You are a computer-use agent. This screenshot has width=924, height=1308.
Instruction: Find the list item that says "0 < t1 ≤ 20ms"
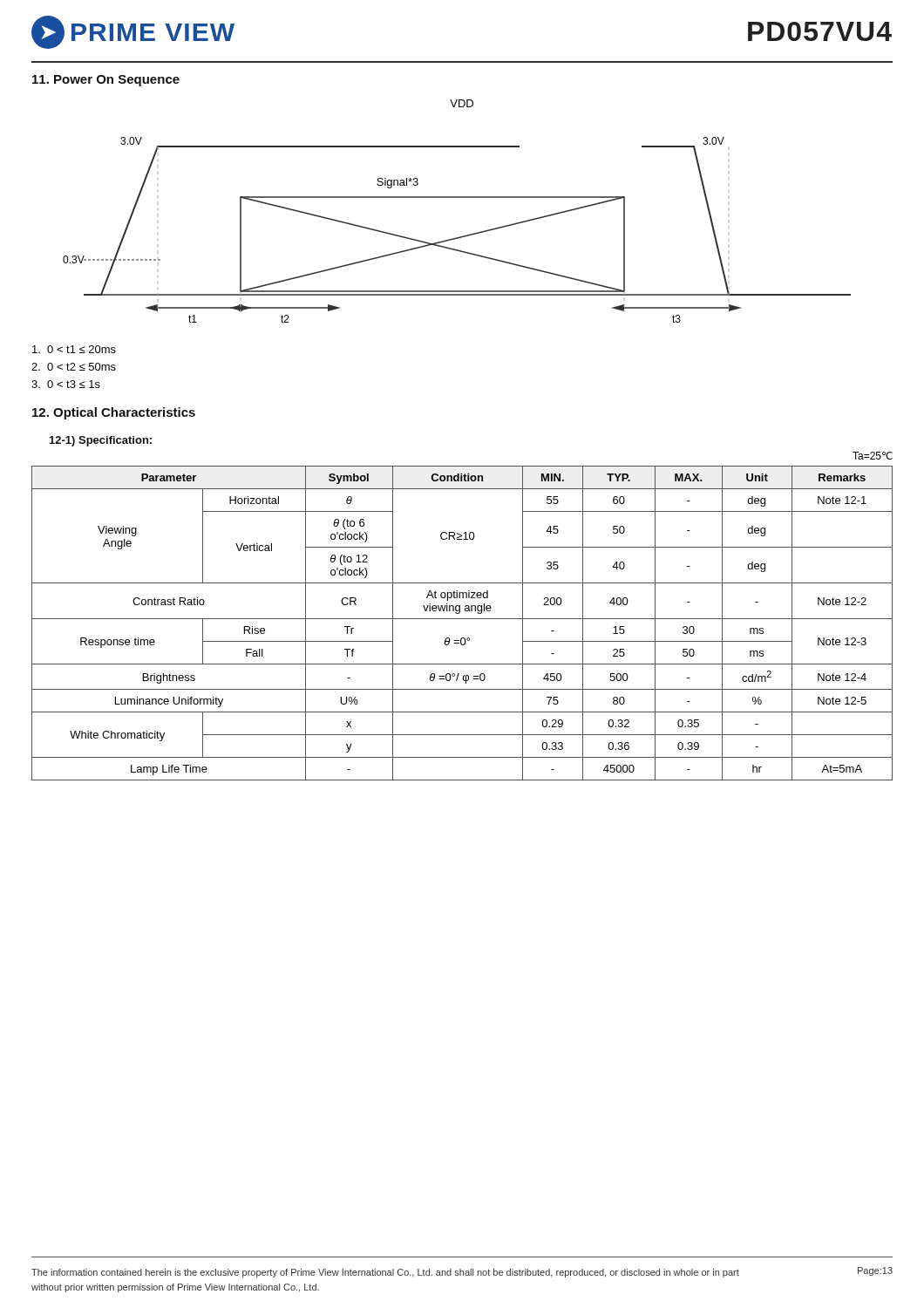[x=74, y=349]
